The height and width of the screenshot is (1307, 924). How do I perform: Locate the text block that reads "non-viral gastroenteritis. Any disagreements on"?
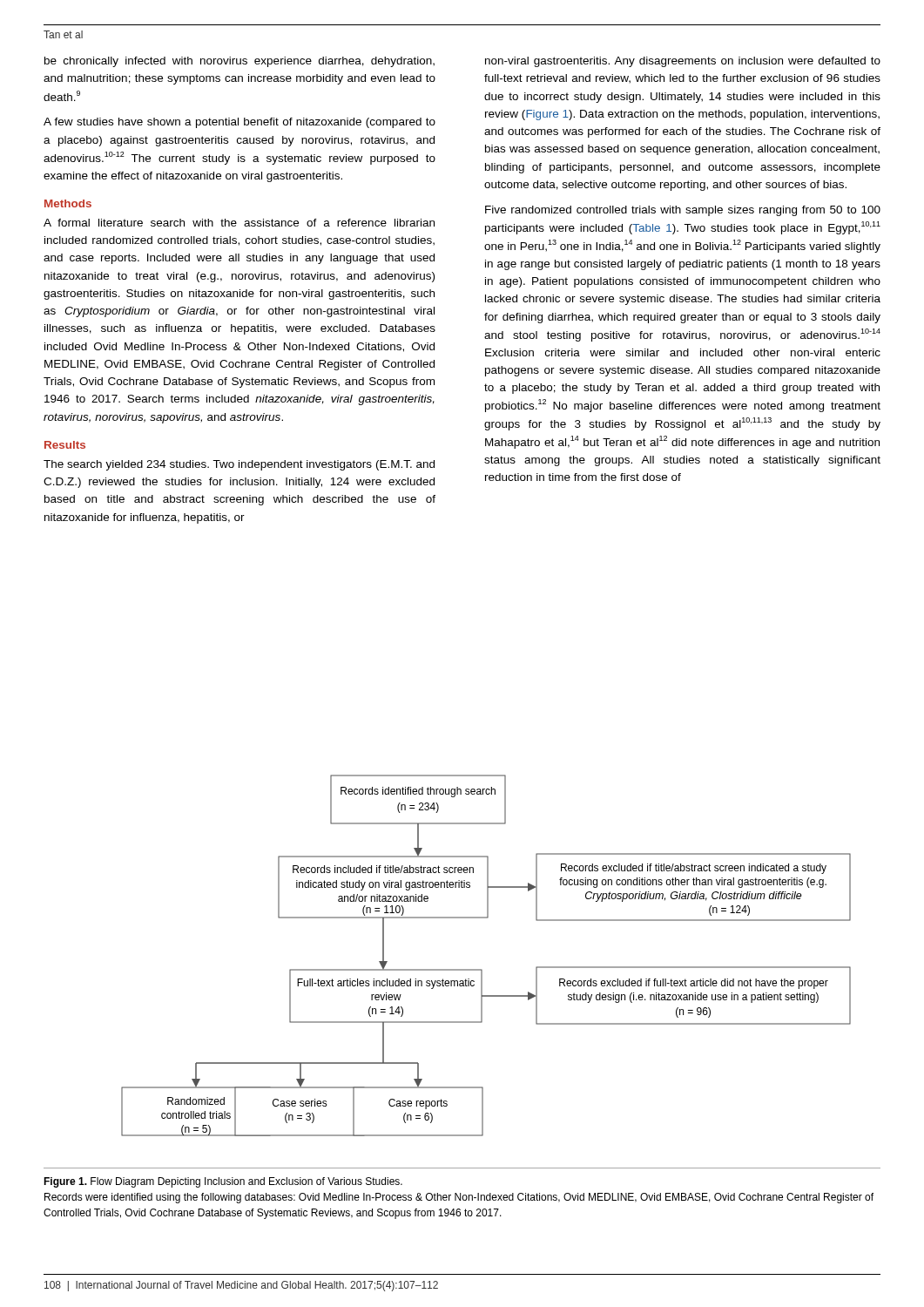click(x=682, y=123)
